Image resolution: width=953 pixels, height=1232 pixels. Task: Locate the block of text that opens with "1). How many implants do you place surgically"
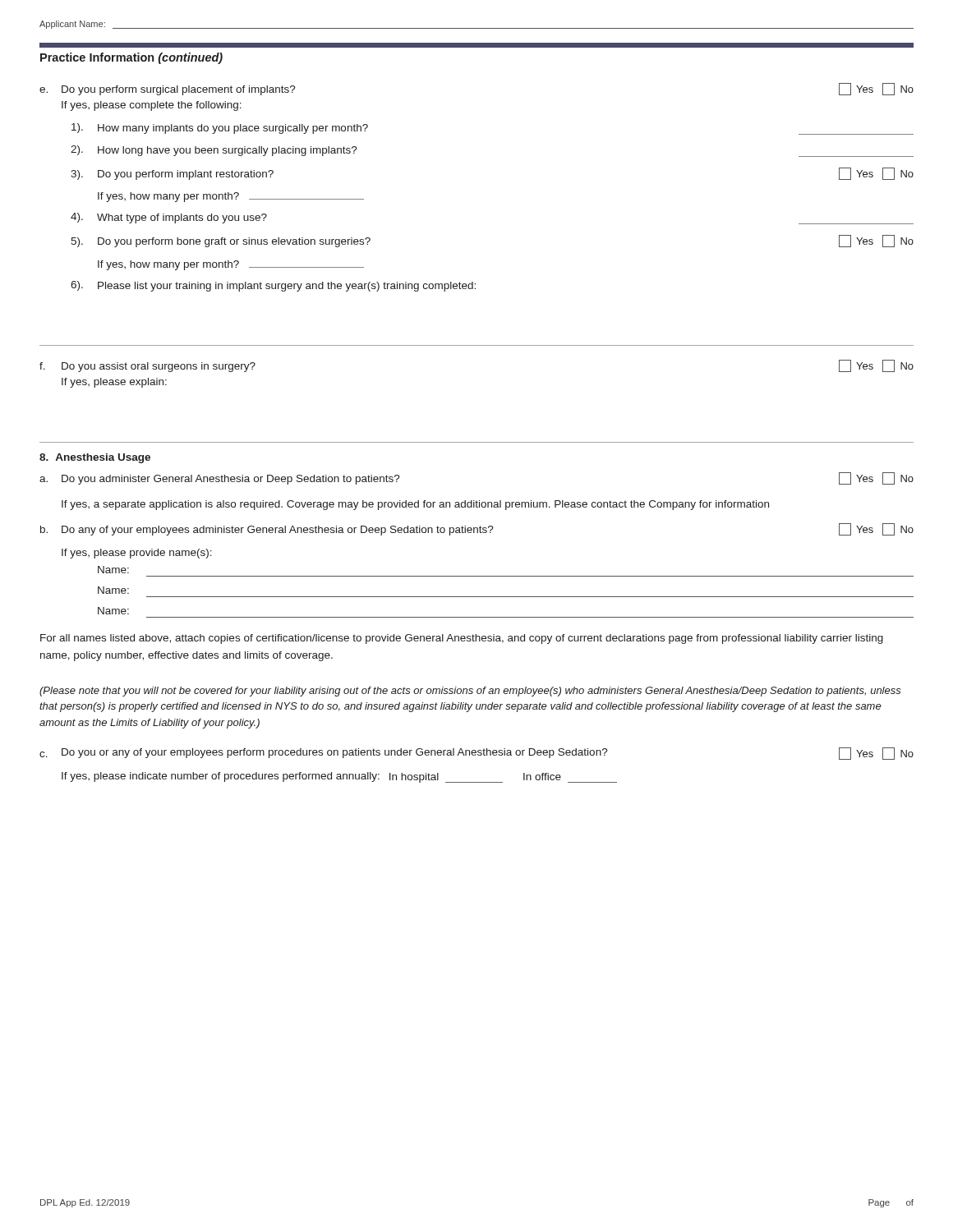235,130
